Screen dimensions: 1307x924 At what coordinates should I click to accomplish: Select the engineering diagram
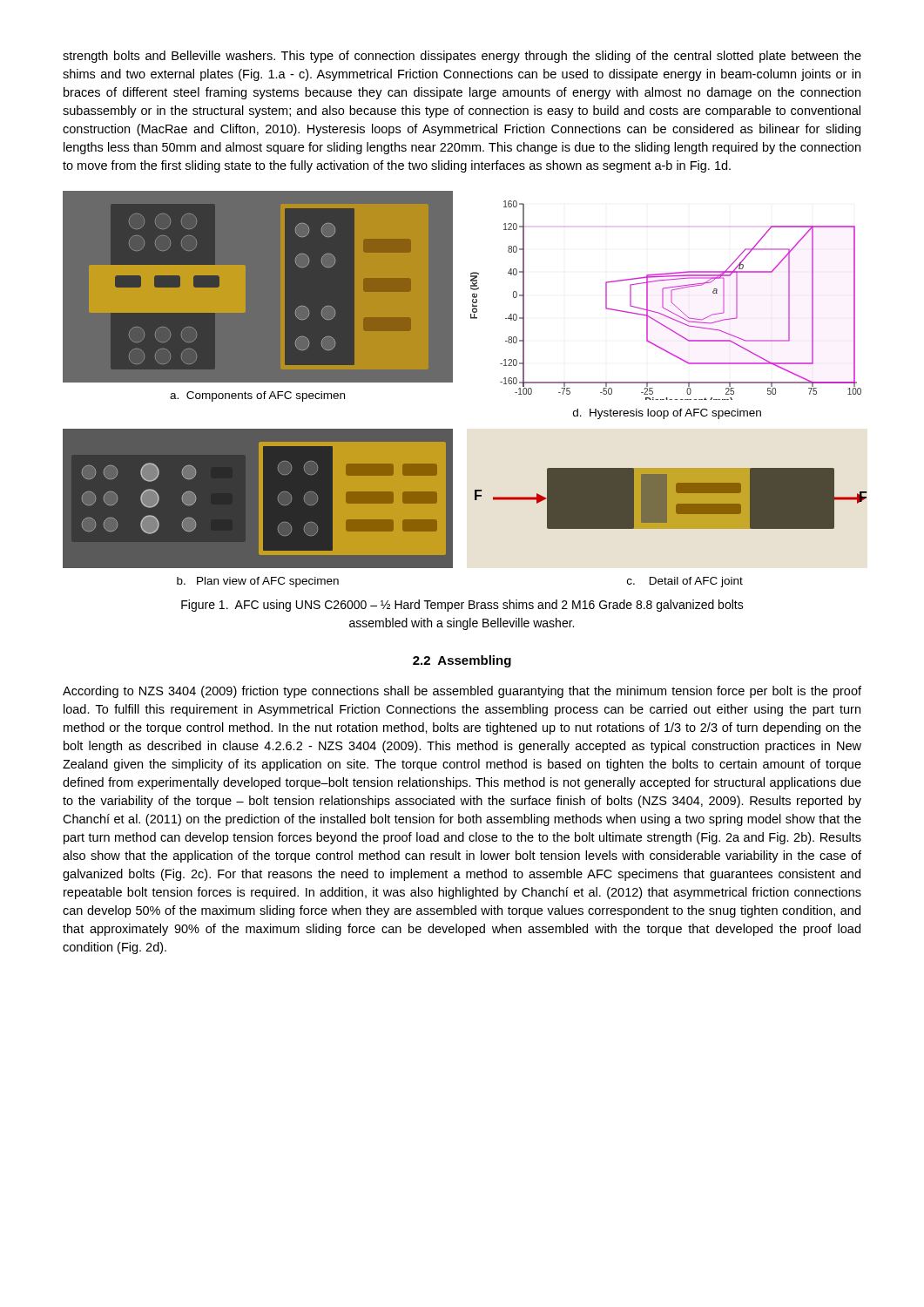[x=667, y=498]
